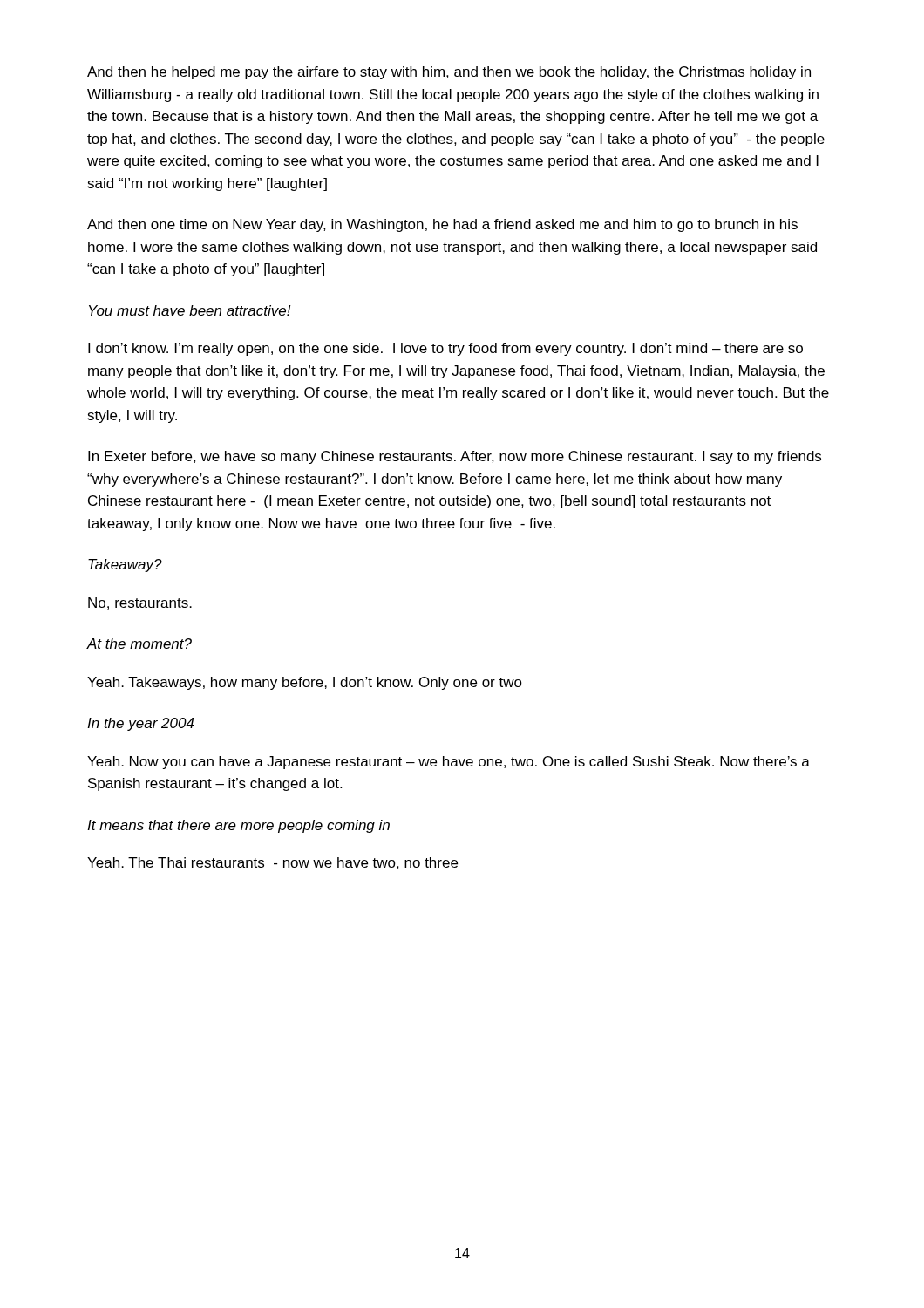Where does it say "You must have been attractive!"?
Screen dimensions: 1308x924
[189, 310]
